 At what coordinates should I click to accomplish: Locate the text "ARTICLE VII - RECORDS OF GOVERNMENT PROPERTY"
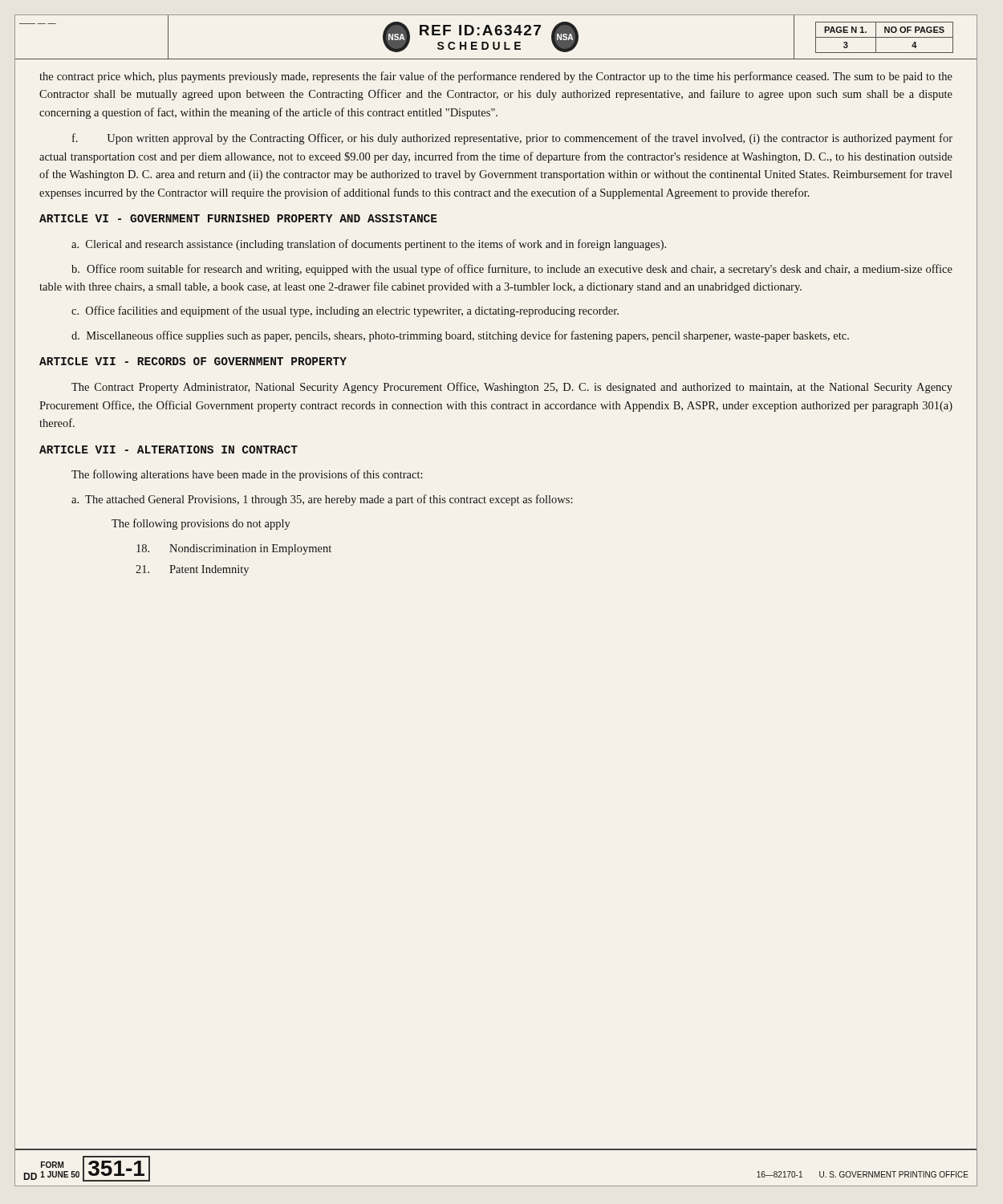(x=193, y=362)
